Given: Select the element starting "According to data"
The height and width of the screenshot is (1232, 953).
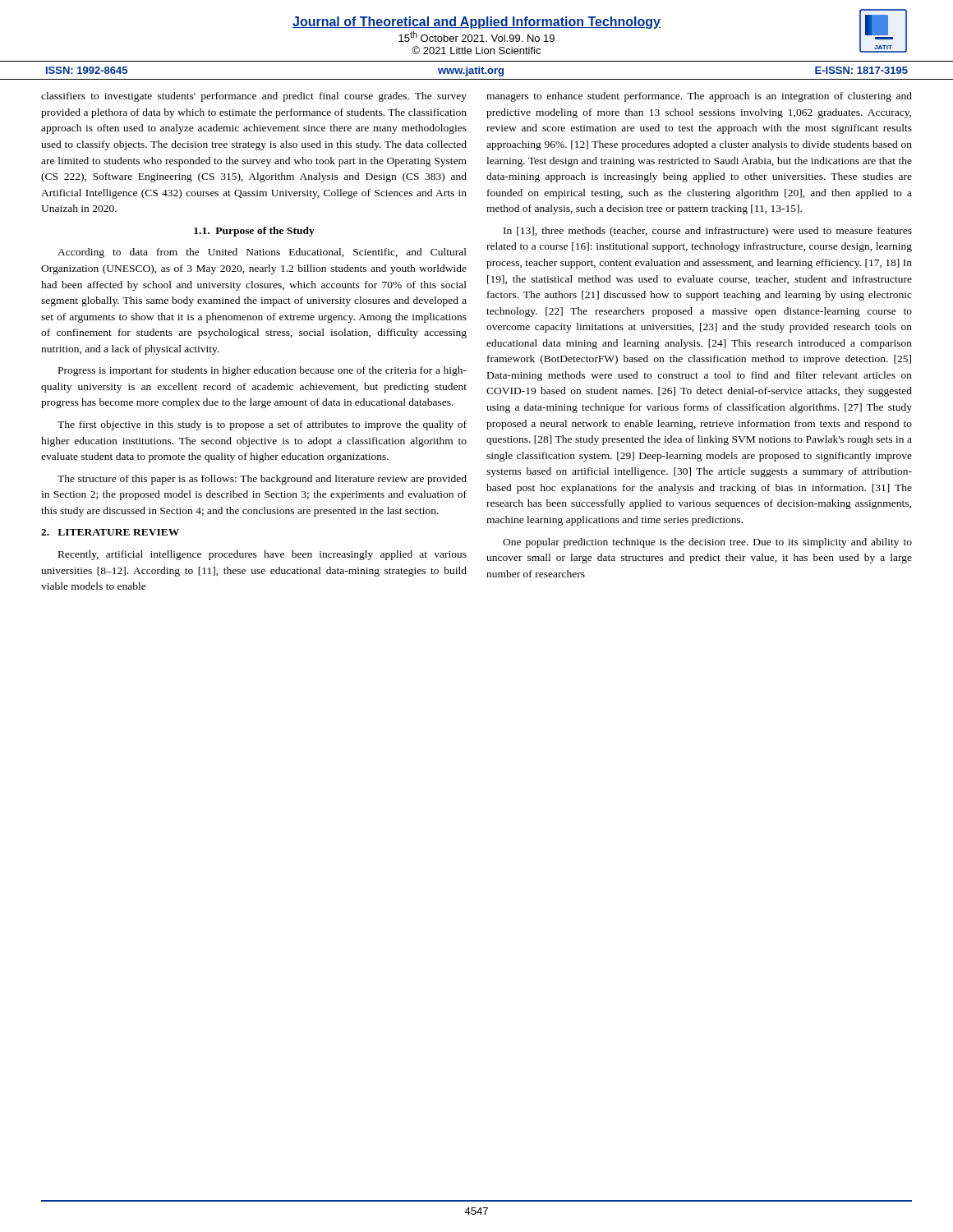Looking at the screenshot, I should click(254, 301).
